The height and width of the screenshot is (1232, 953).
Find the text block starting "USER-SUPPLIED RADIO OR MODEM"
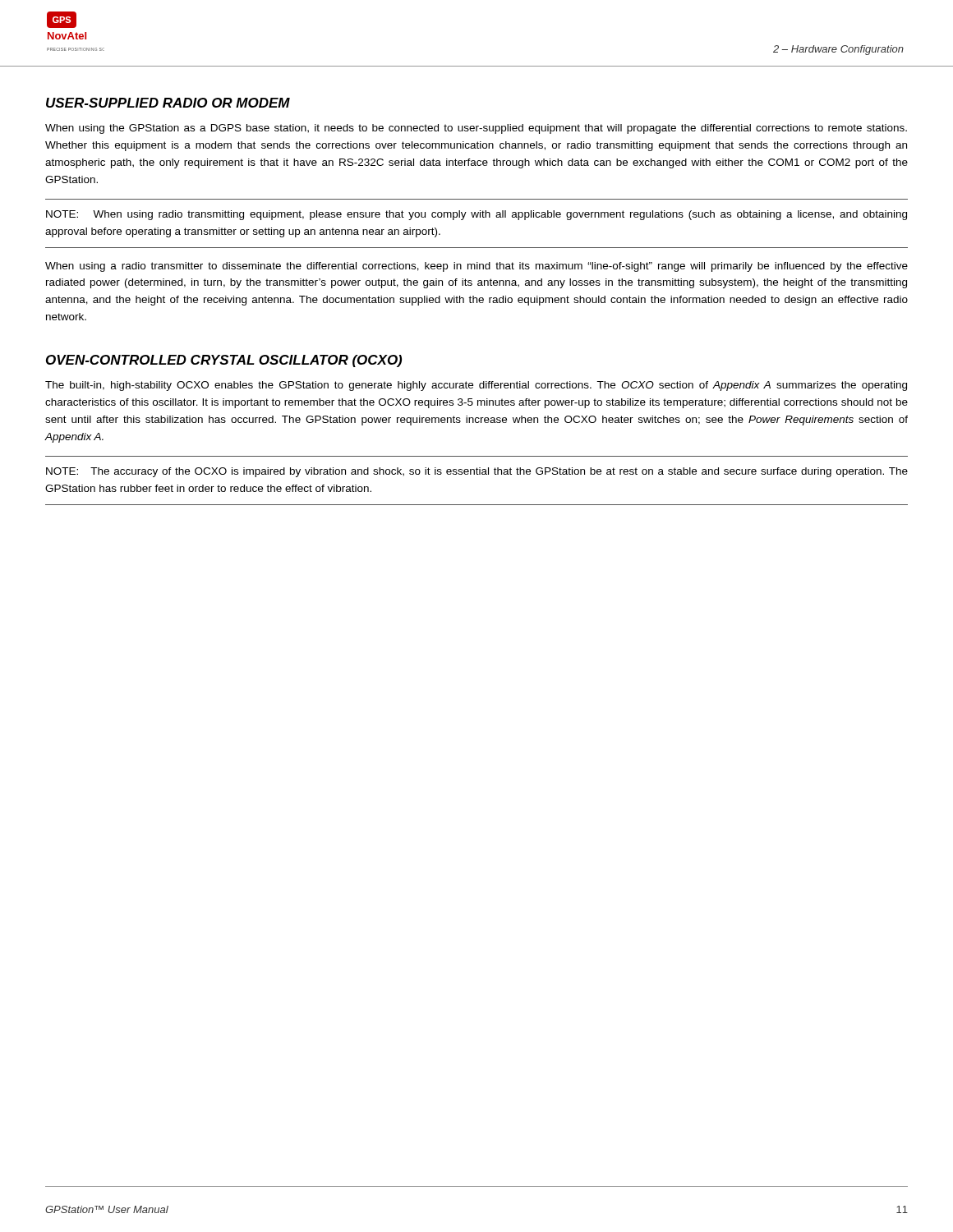point(167,103)
